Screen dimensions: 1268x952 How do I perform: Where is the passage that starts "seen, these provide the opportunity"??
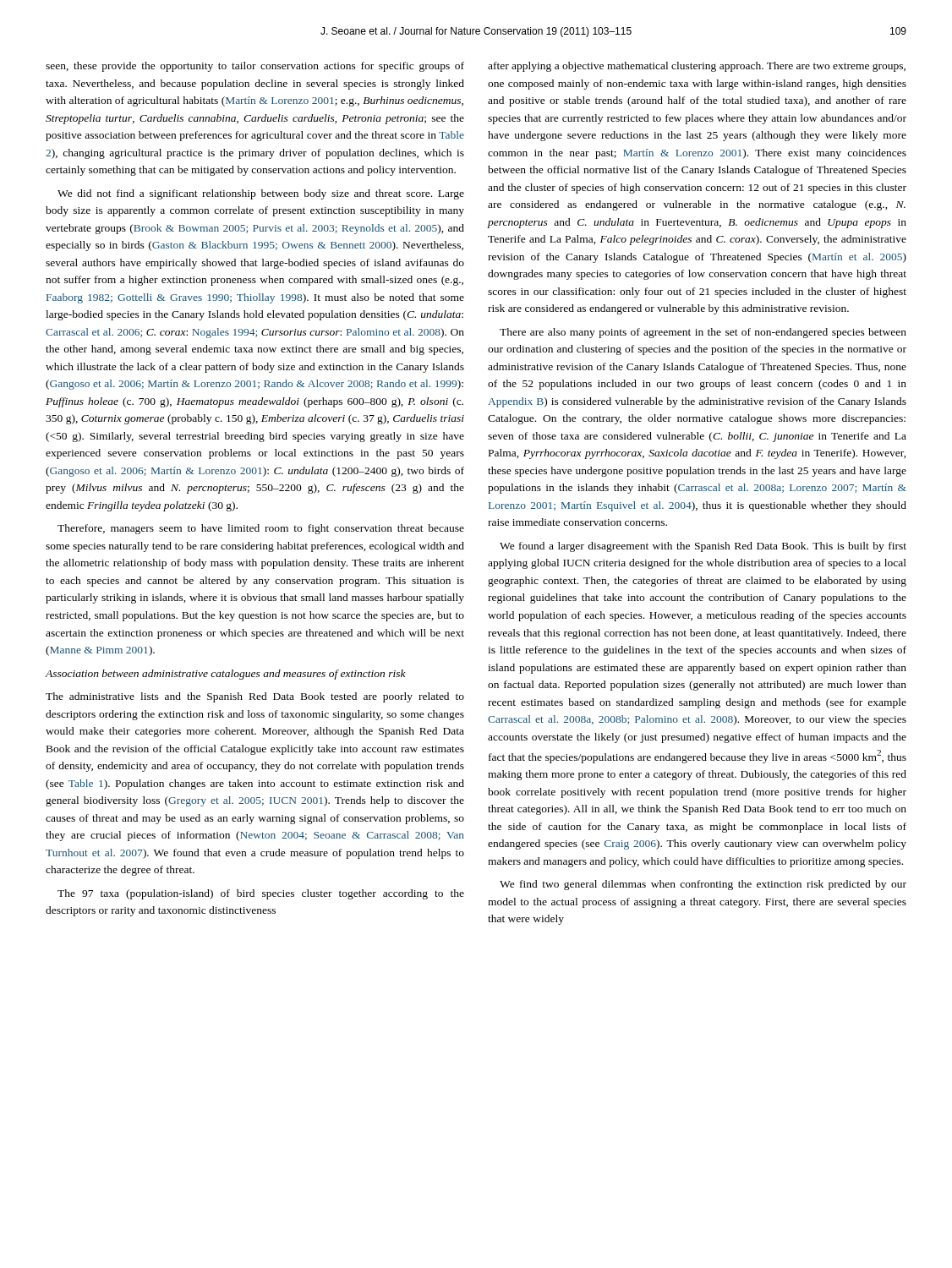point(255,118)
